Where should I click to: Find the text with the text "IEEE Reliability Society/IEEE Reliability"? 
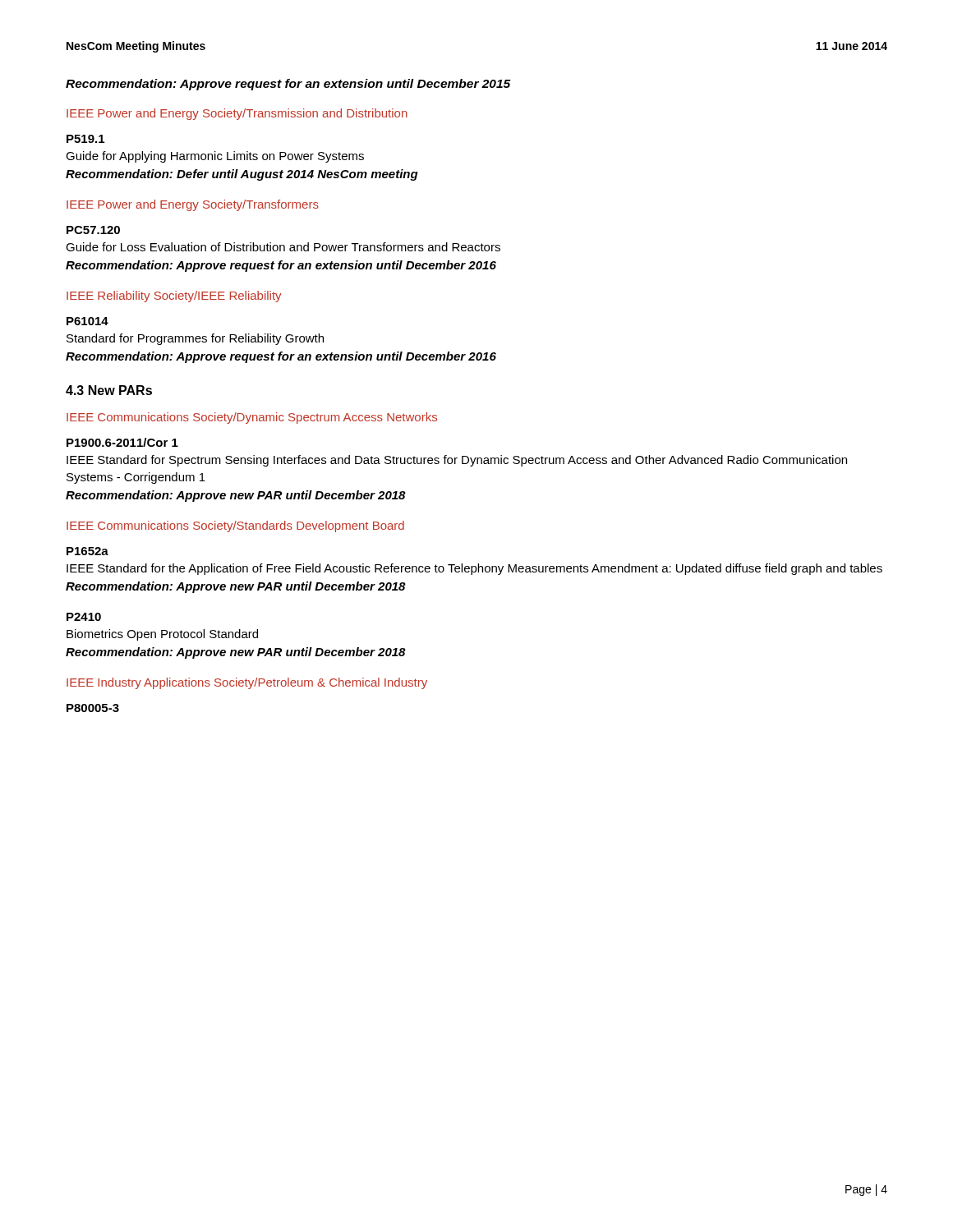pyautogui.click(x=174, y=296)
